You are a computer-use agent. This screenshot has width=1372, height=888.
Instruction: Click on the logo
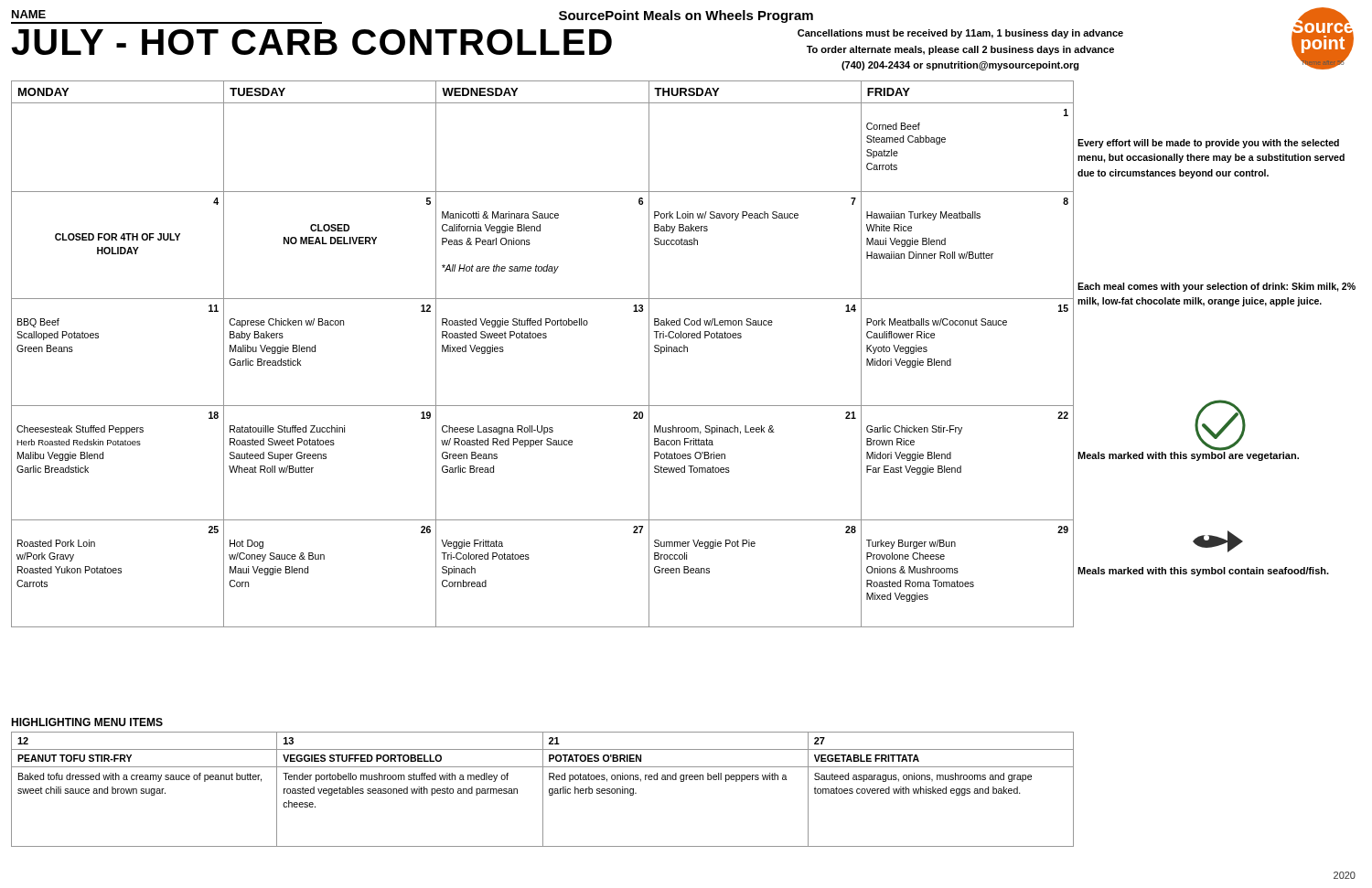(1323, 38)
